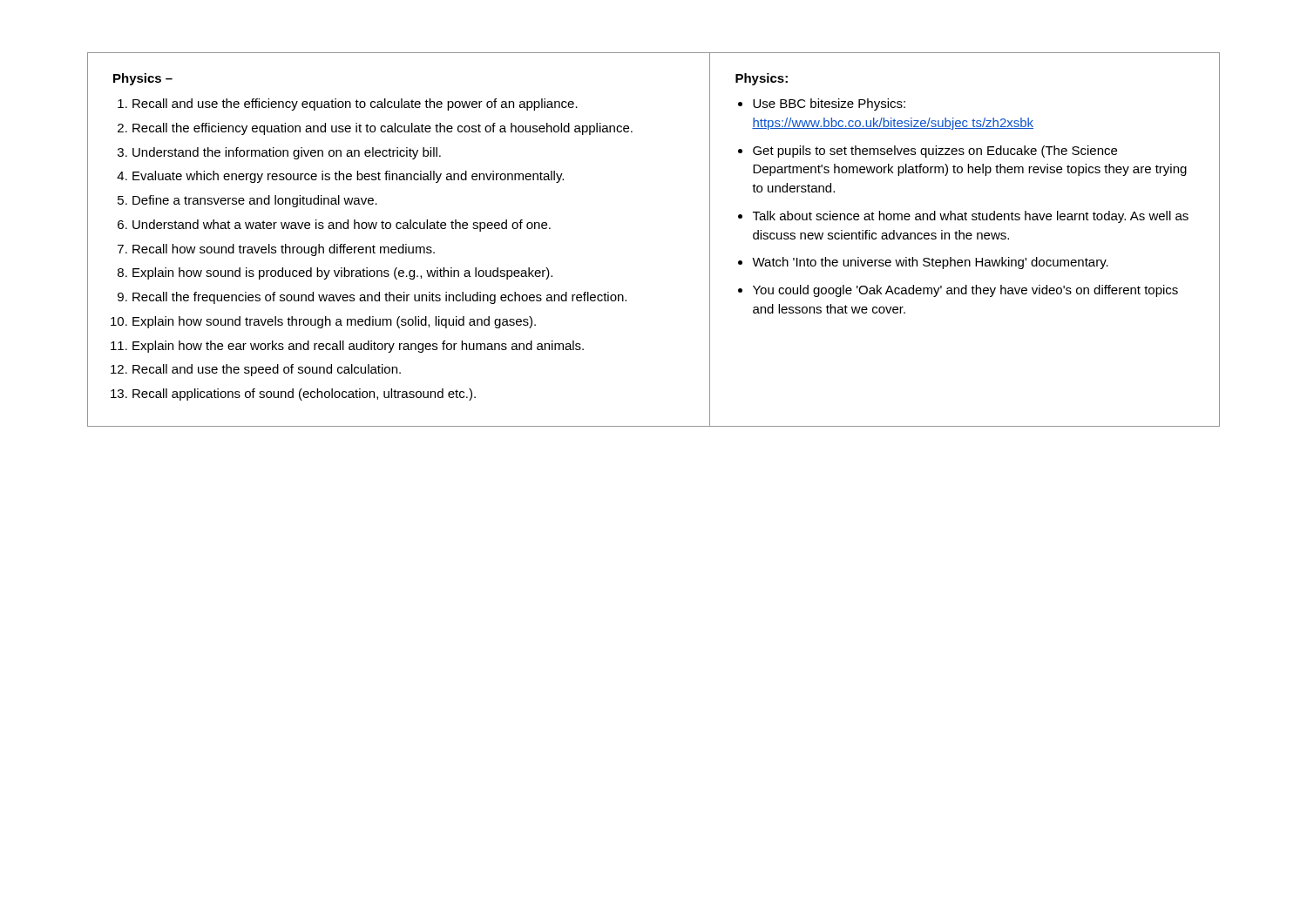
Task: Find the element starting "Watch 'Into the universe with"
Action: pyautogui.click(x=973, y=262)
